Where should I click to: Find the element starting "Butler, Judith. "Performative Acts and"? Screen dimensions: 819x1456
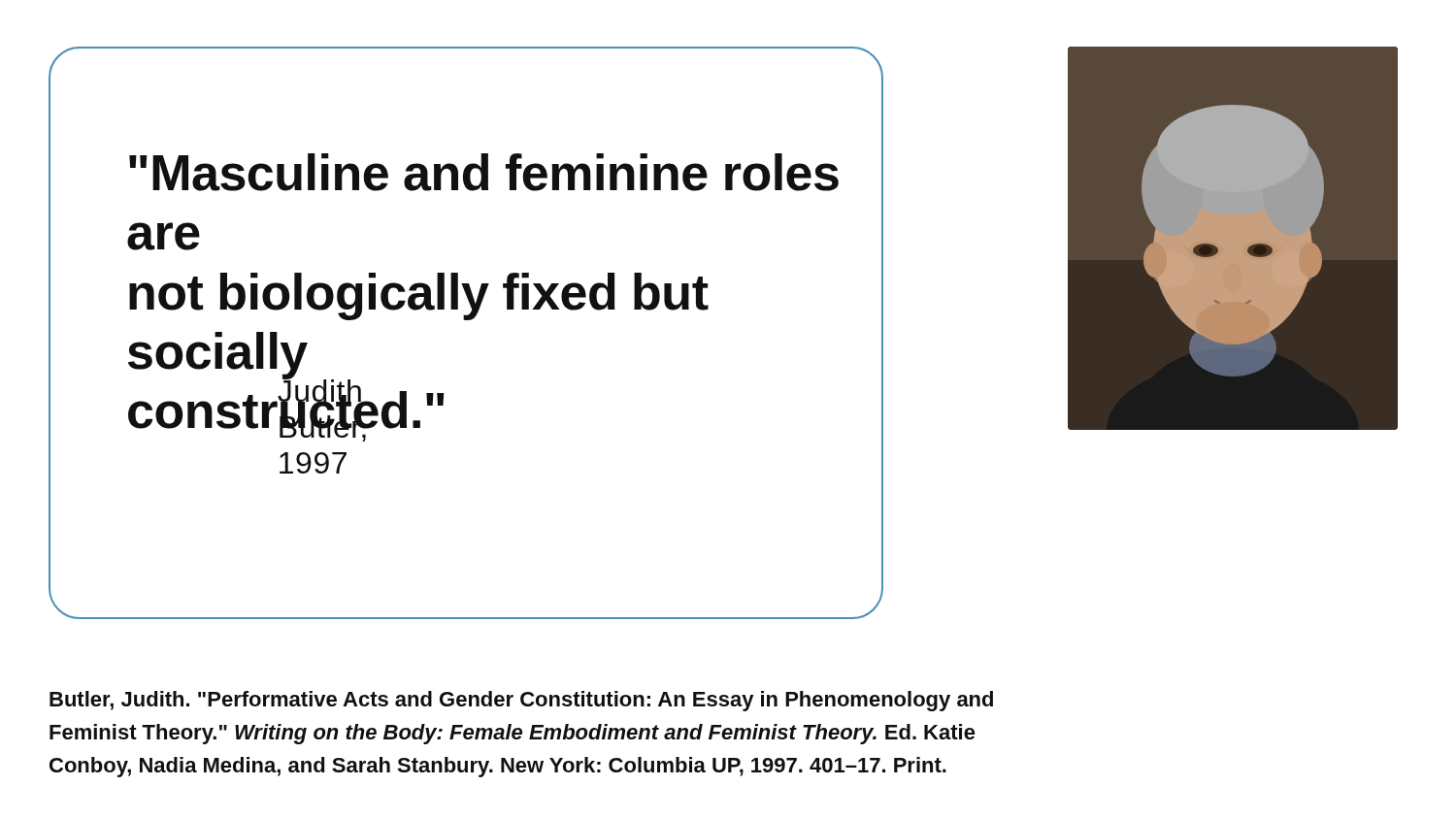point(728,733)
